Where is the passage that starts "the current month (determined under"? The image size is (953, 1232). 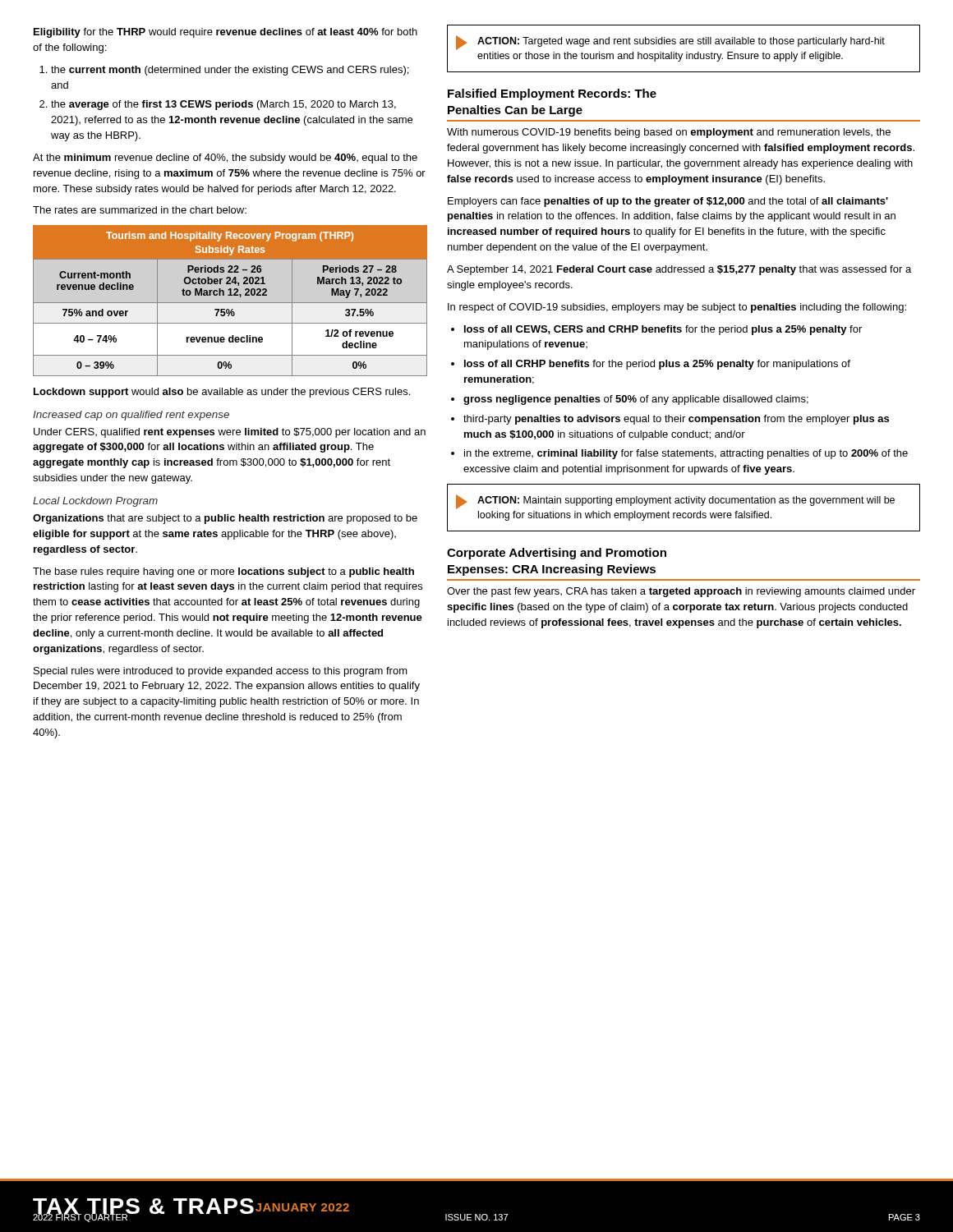(239, 78)
